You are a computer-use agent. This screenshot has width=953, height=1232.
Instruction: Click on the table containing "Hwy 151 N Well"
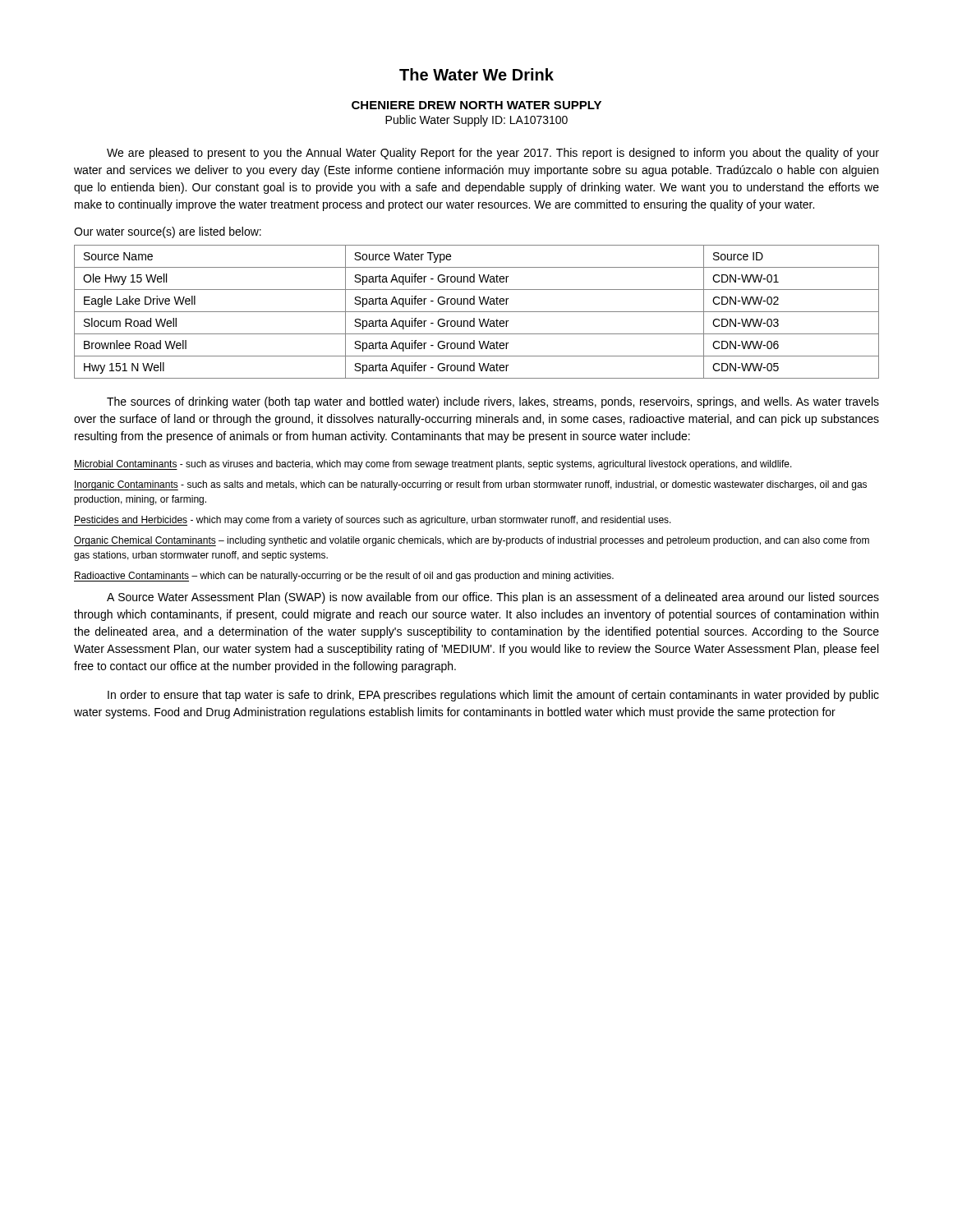(x=476, y=312)
